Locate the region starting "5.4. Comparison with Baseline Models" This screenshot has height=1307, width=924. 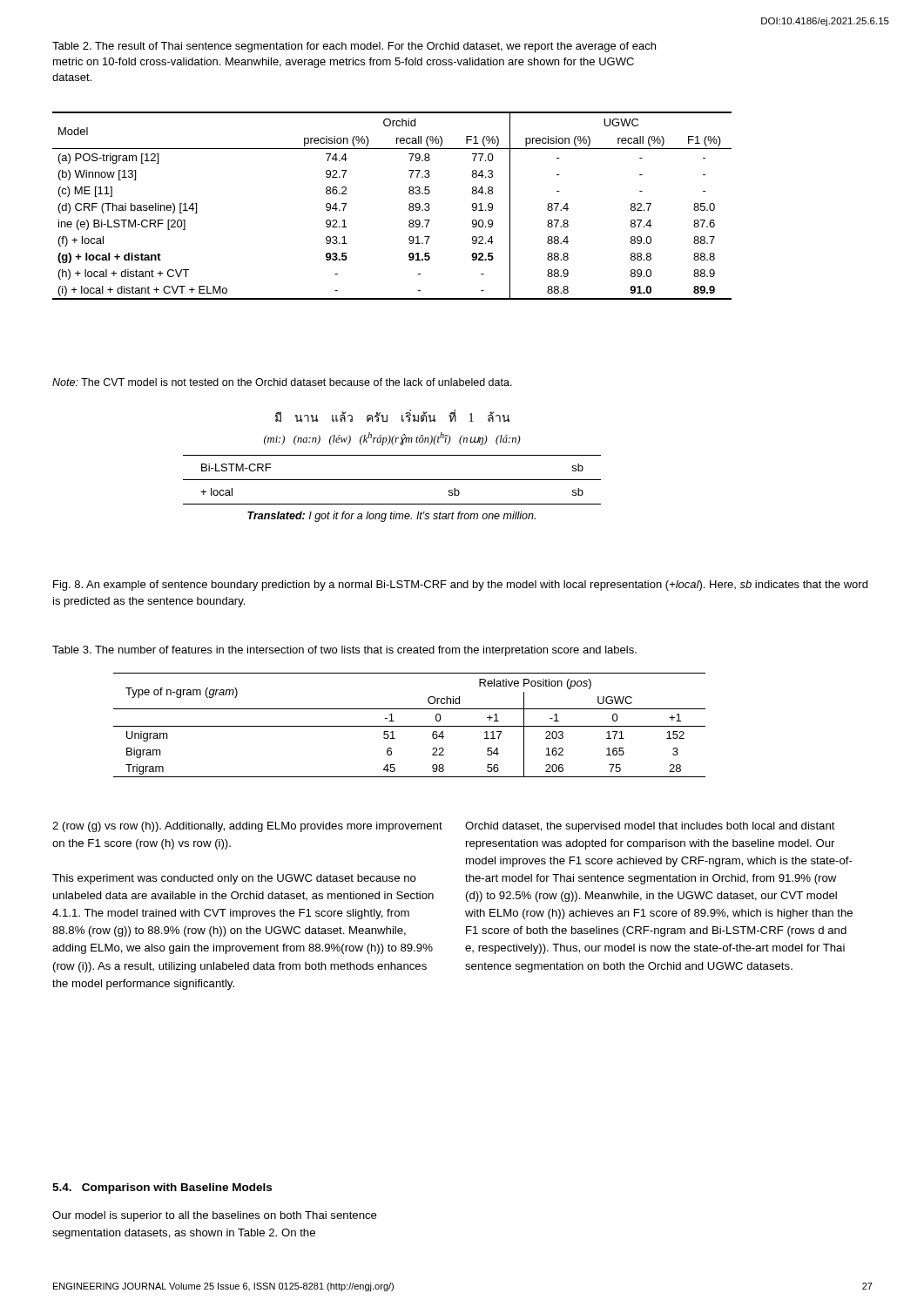coord(162,1187)
